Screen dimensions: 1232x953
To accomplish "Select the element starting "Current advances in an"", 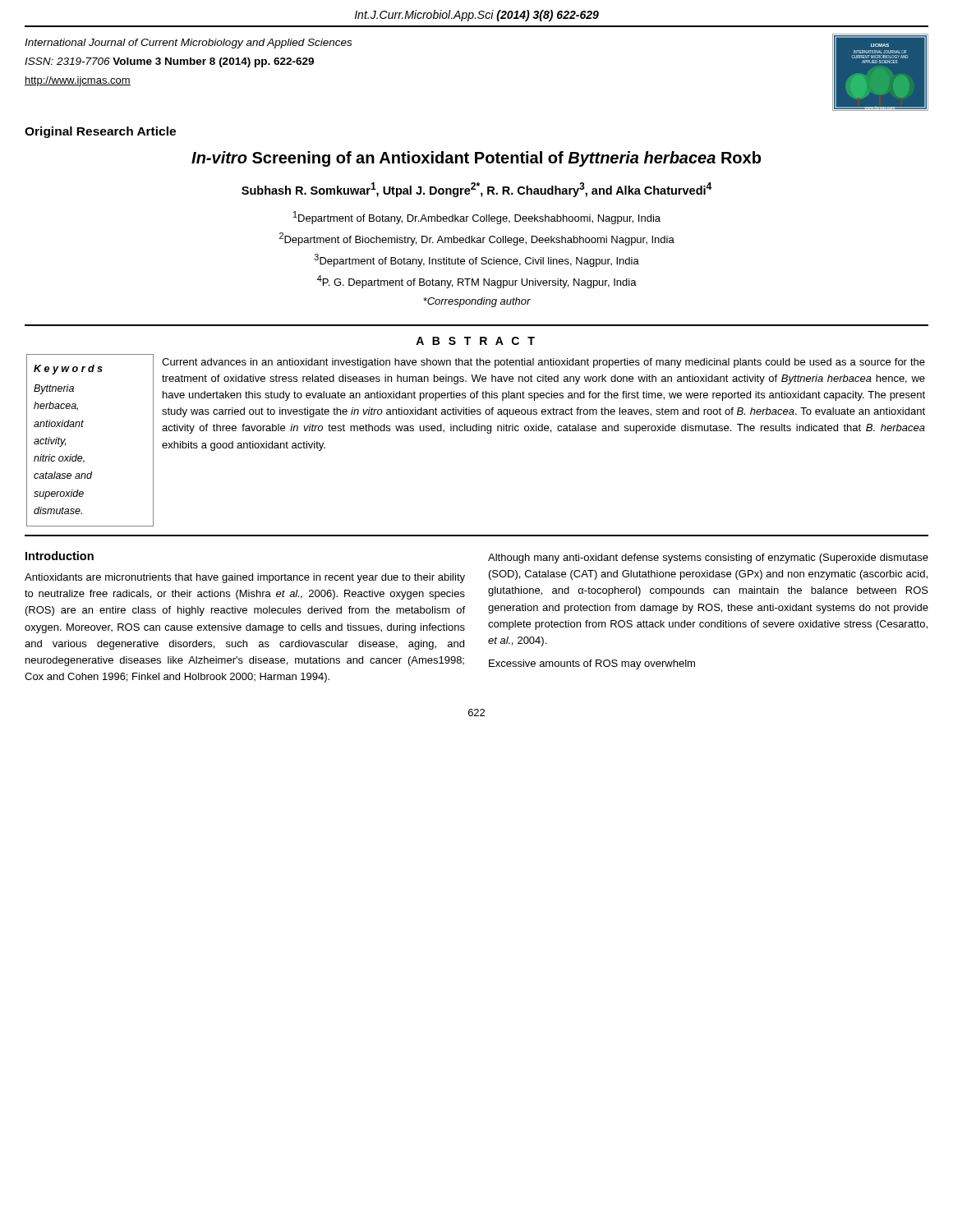I will (x=543, y=403).
